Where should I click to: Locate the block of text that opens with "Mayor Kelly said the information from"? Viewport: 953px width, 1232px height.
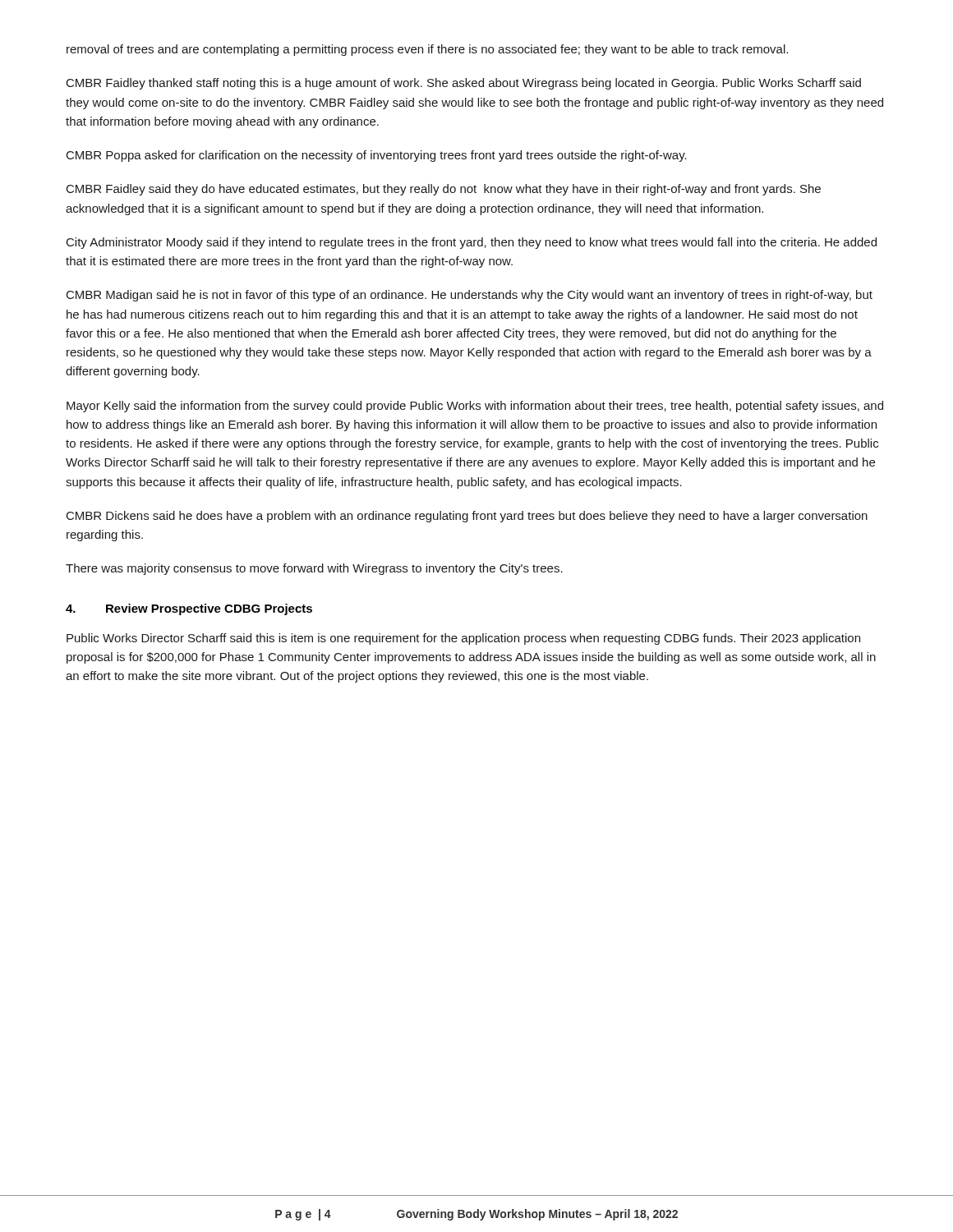[x=475, y=443]
